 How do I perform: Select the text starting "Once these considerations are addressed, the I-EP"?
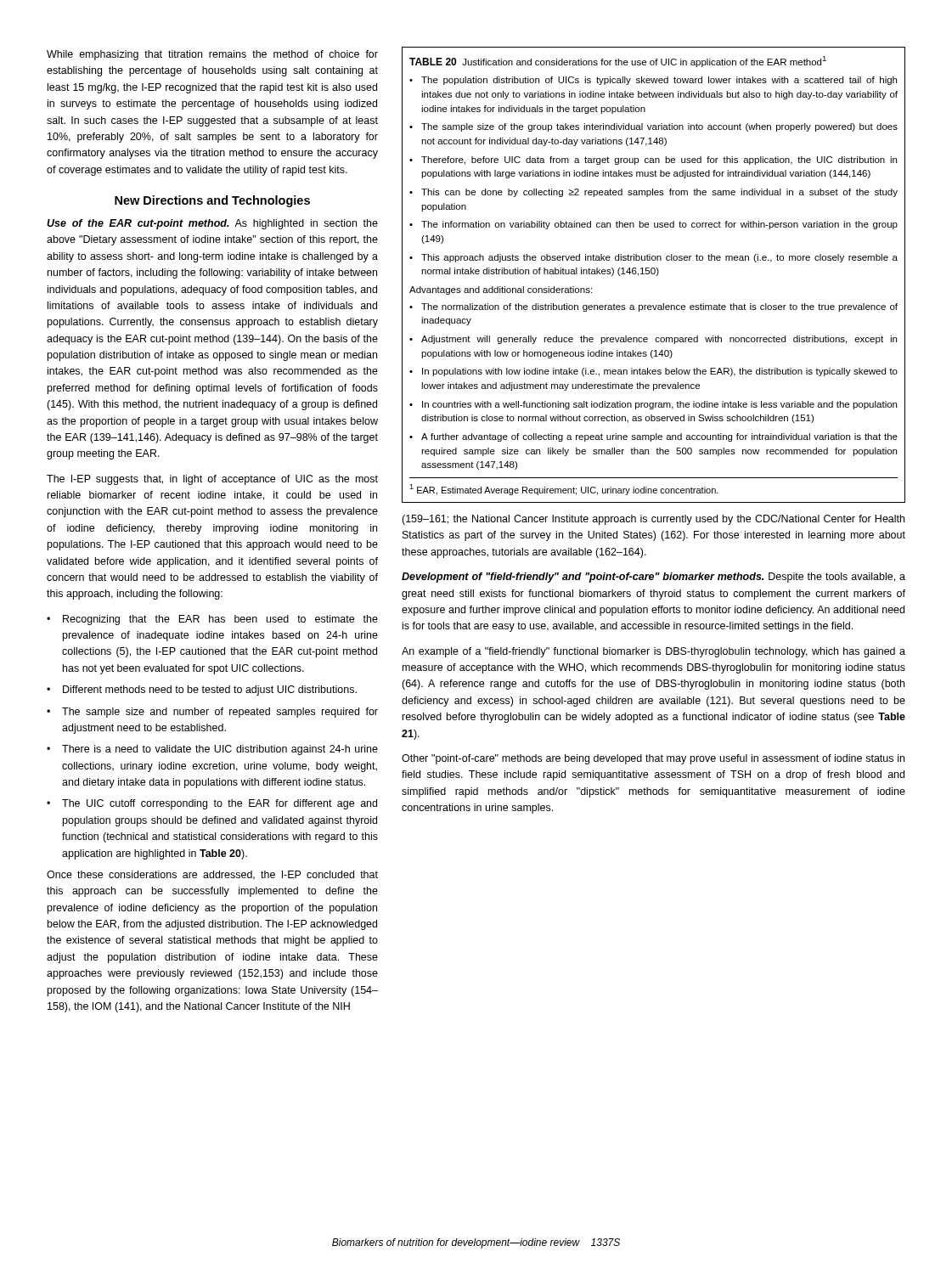point(212,941)
